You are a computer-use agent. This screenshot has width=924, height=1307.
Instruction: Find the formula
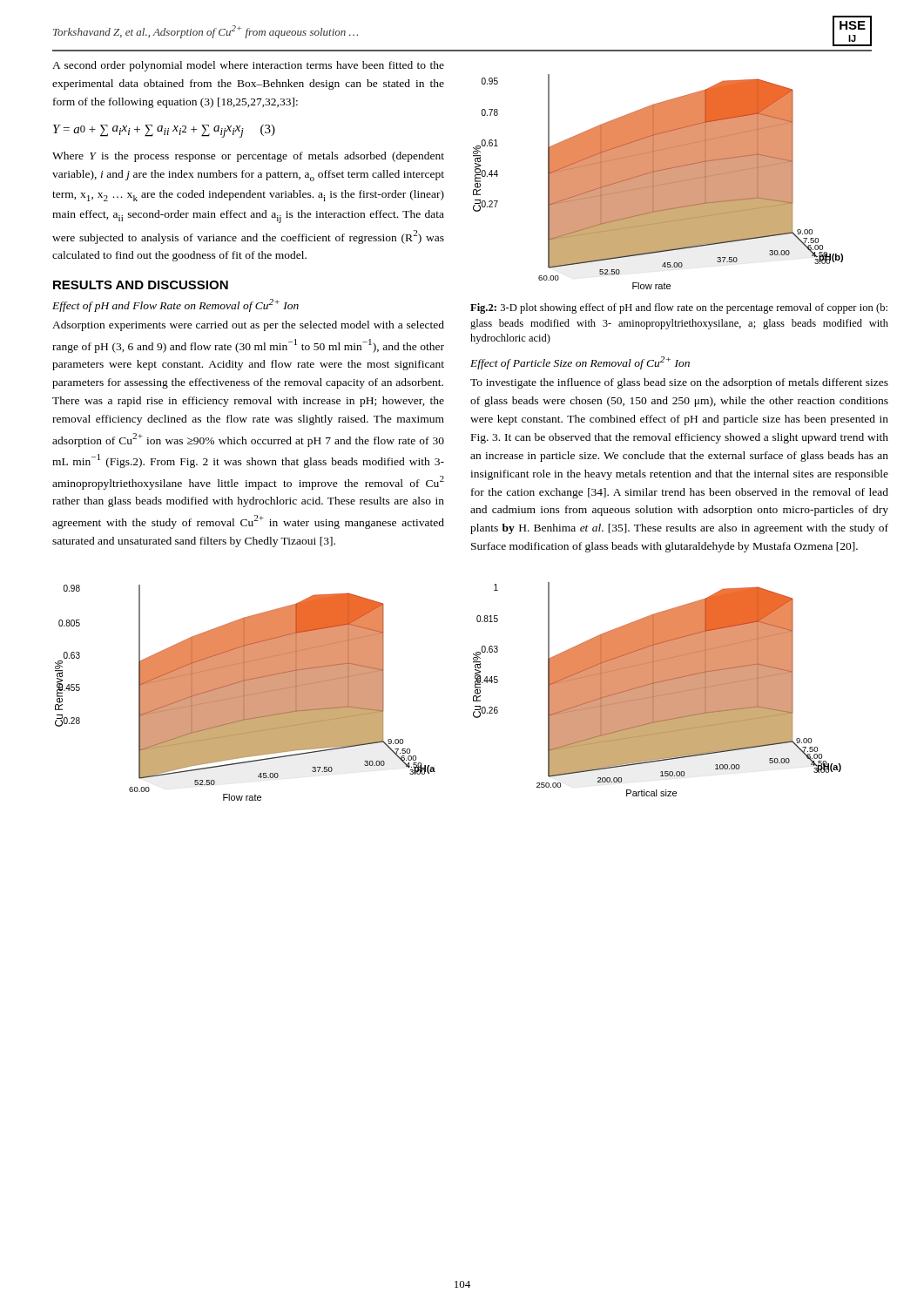click(164, 129)
